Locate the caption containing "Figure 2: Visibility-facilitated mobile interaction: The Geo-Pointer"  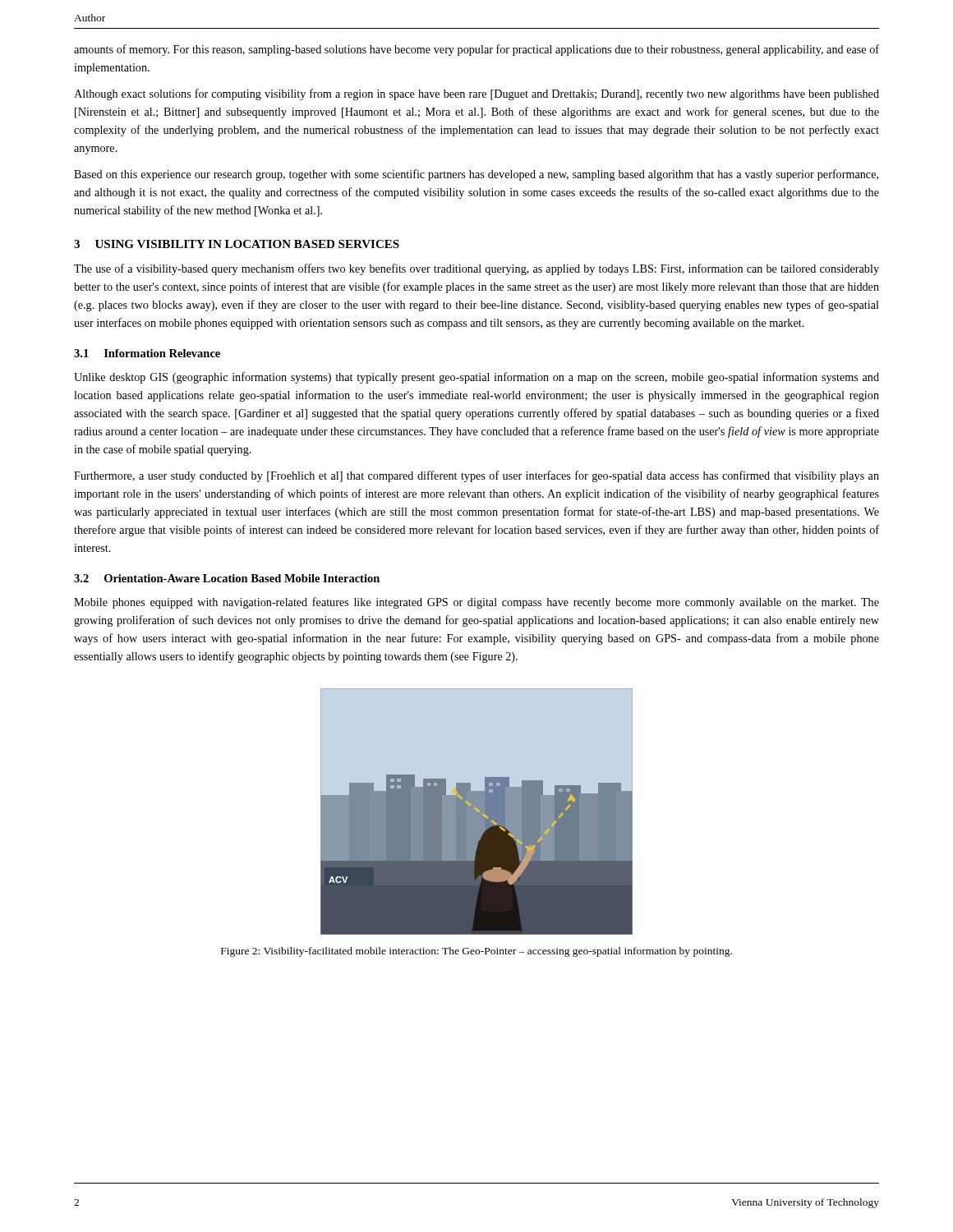(476, 951)
